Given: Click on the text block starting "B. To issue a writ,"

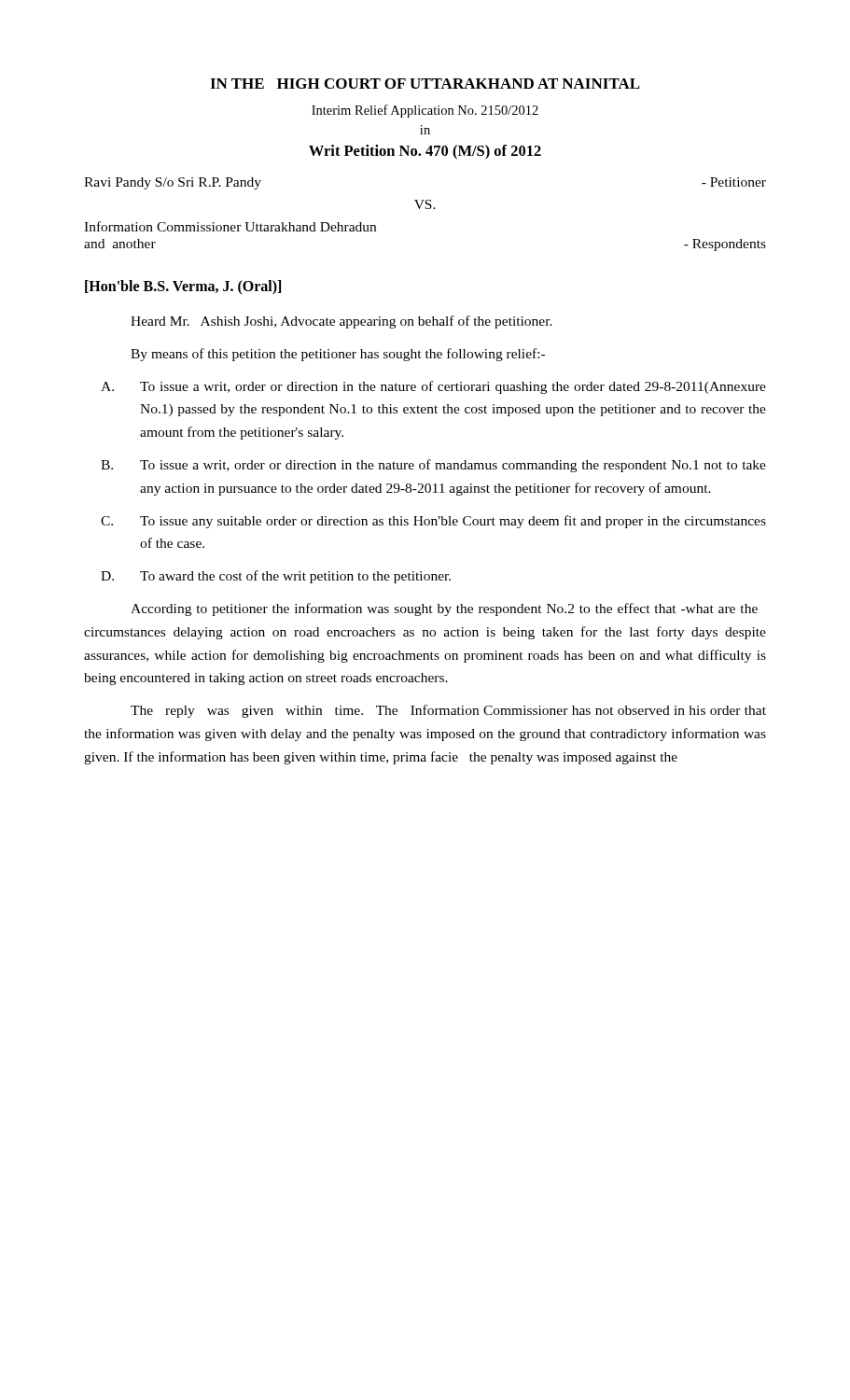Looking at the screenshot, I should 433,475.
